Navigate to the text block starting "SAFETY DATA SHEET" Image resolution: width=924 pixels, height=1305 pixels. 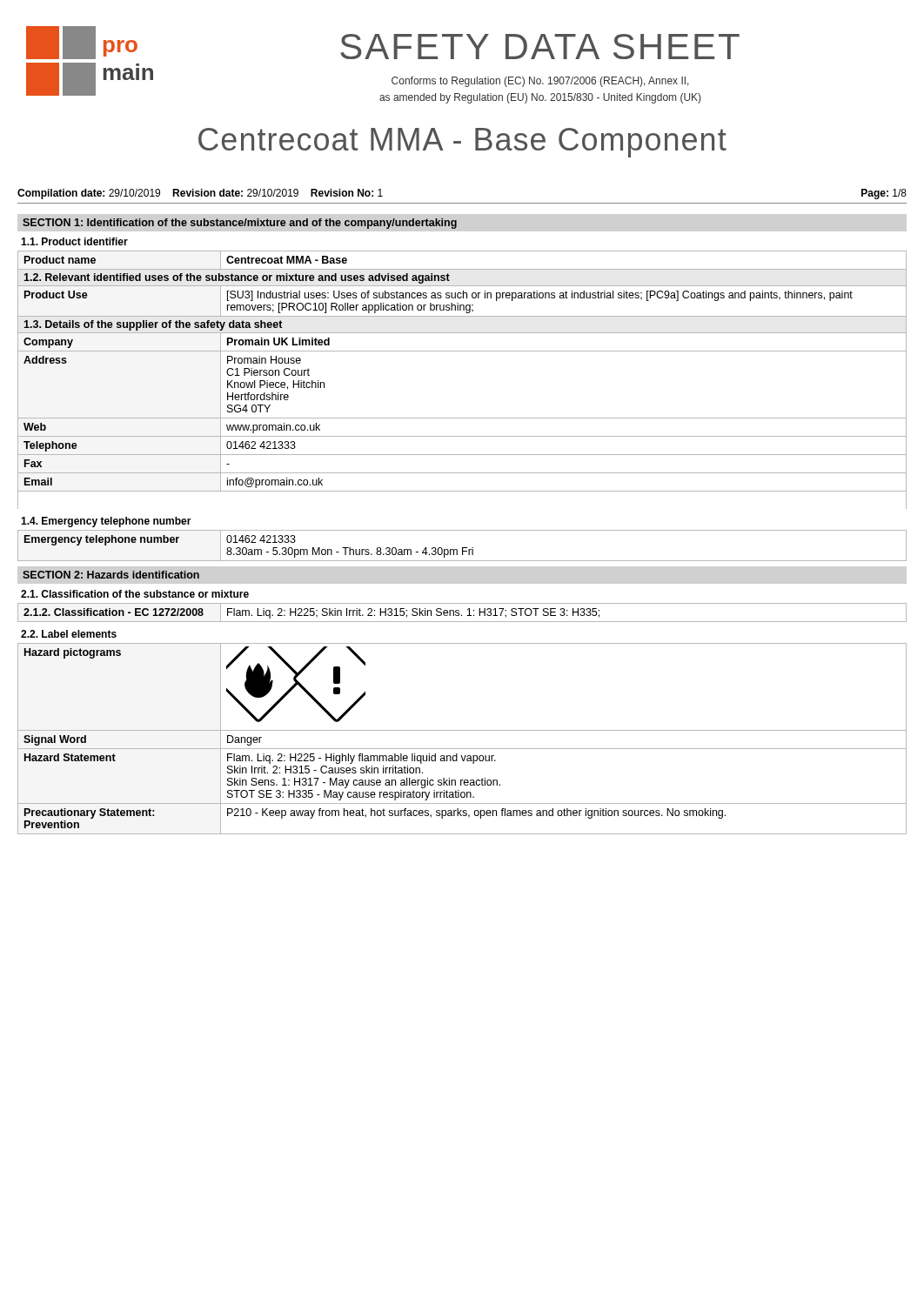click(x=540, y=47)
